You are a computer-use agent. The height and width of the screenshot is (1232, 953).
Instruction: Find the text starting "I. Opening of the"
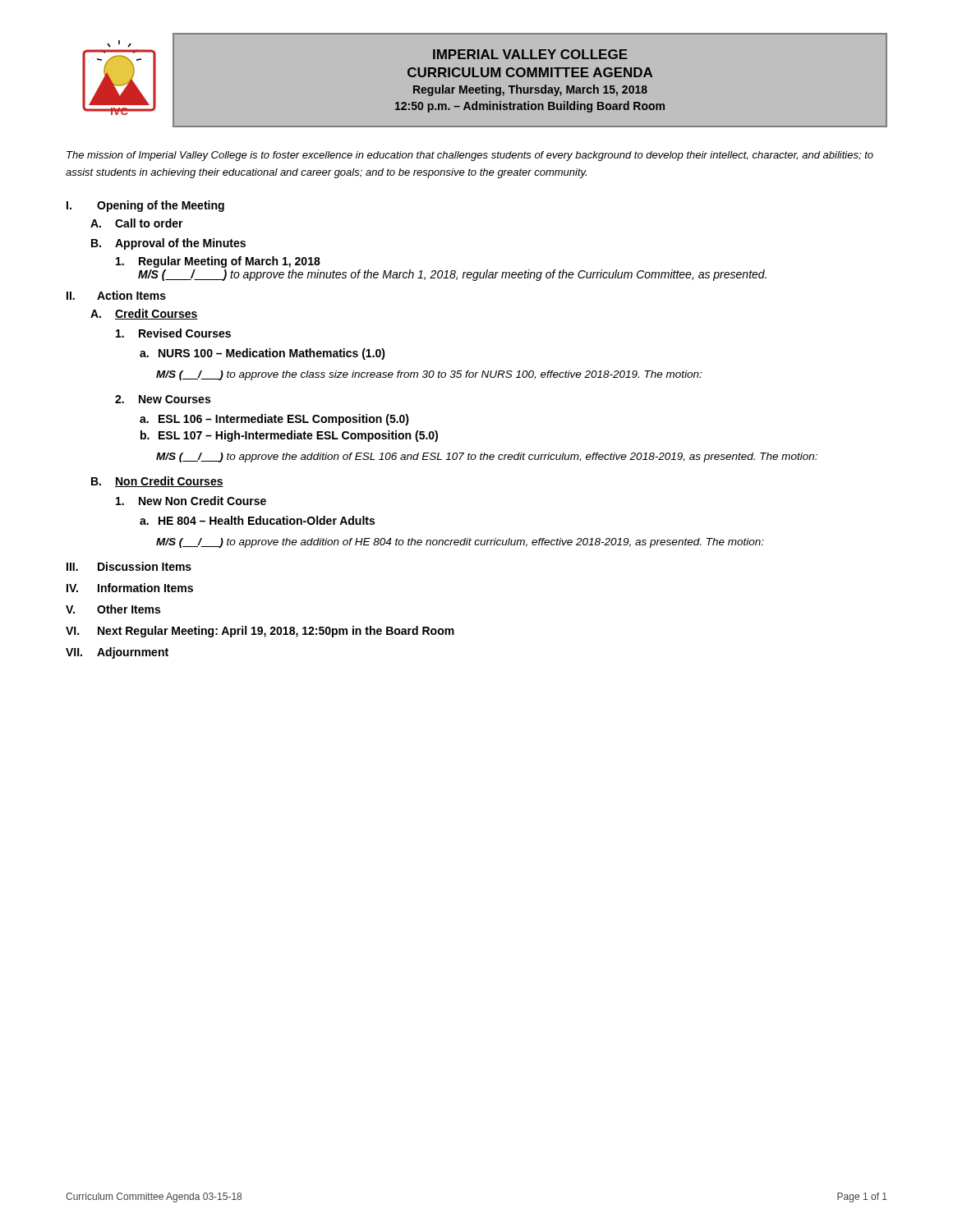tap(145, 206)
